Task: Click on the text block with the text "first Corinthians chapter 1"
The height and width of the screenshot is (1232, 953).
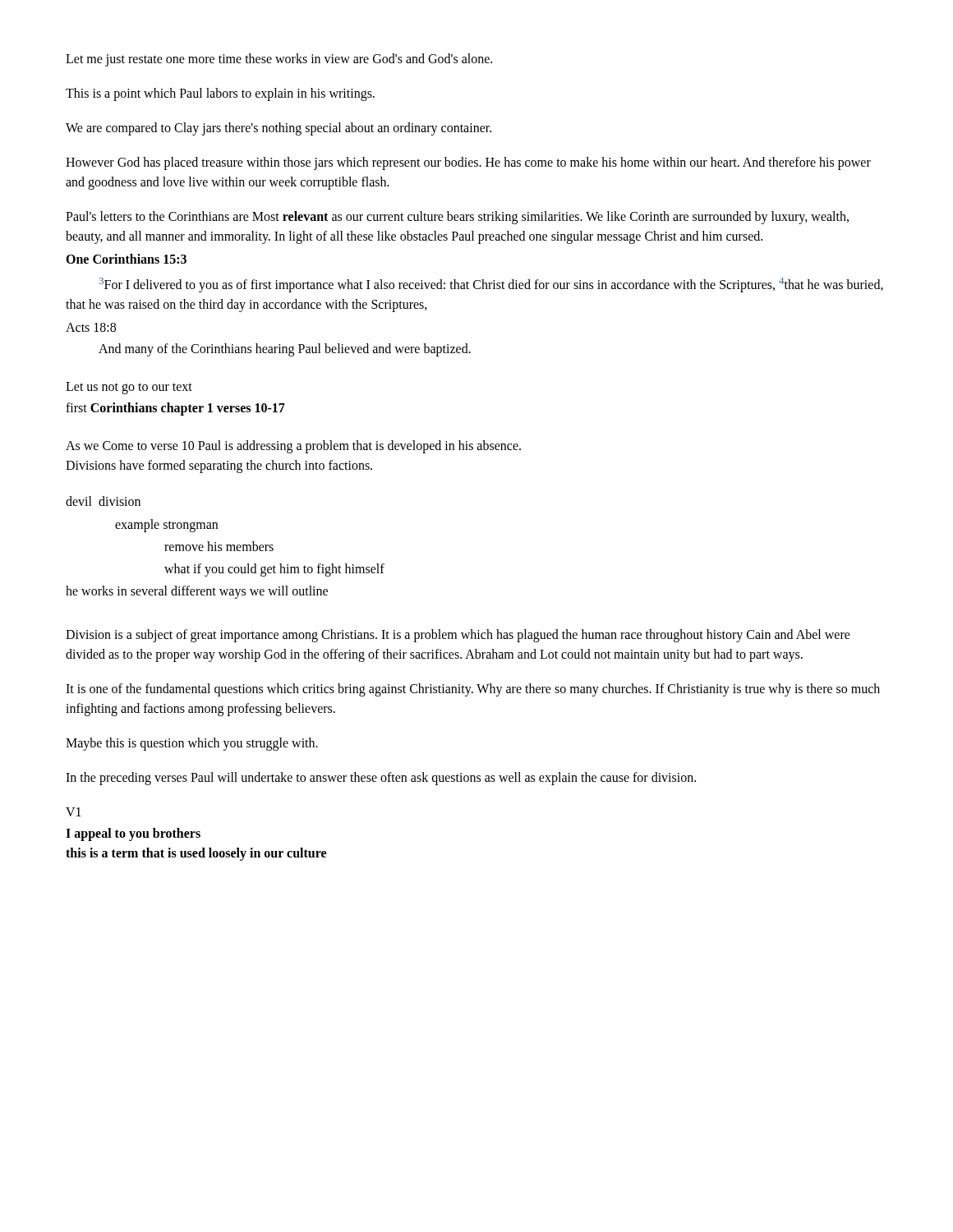Action: coord(175,408)
